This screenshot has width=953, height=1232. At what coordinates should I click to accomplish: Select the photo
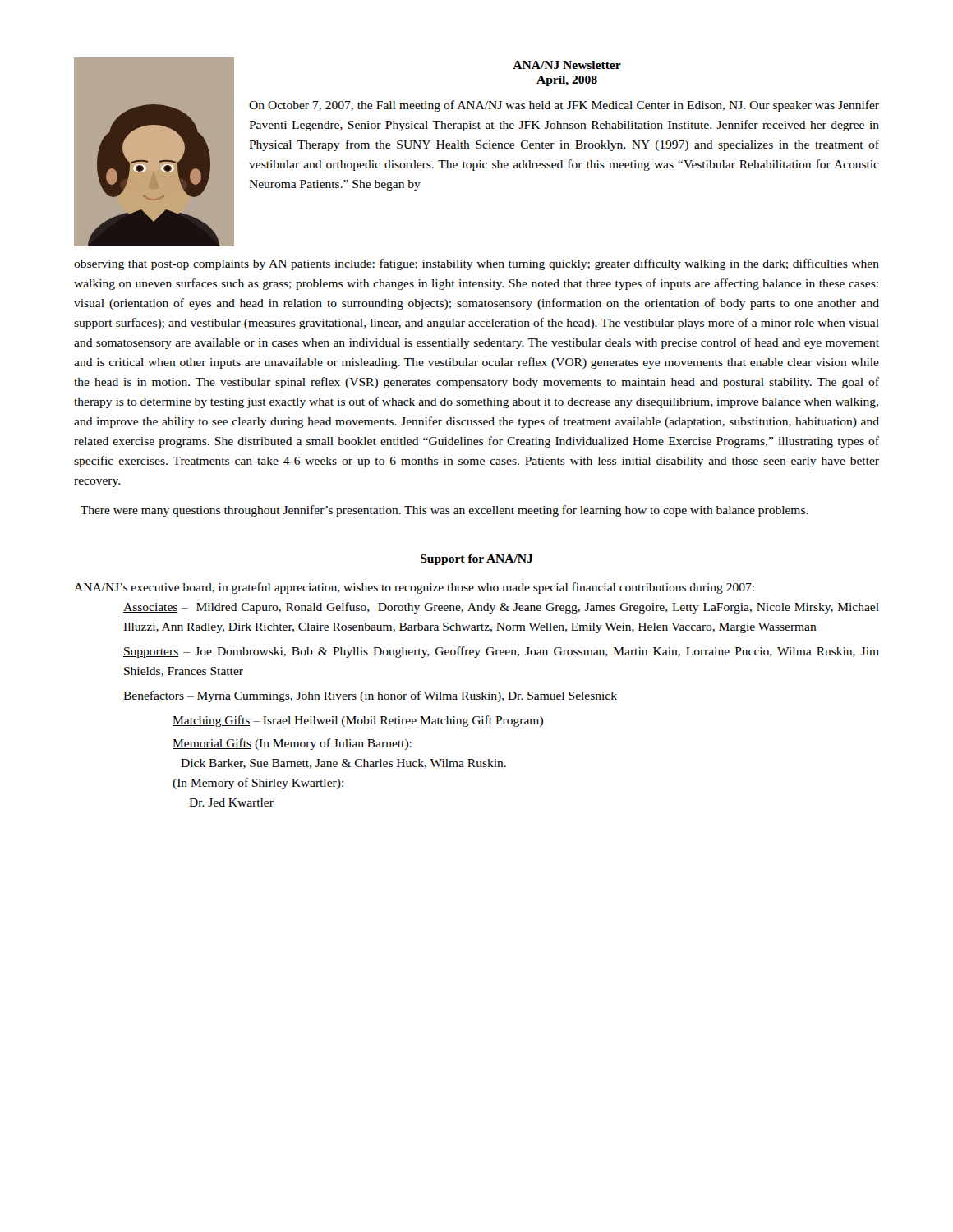click(x=154, y=154)
